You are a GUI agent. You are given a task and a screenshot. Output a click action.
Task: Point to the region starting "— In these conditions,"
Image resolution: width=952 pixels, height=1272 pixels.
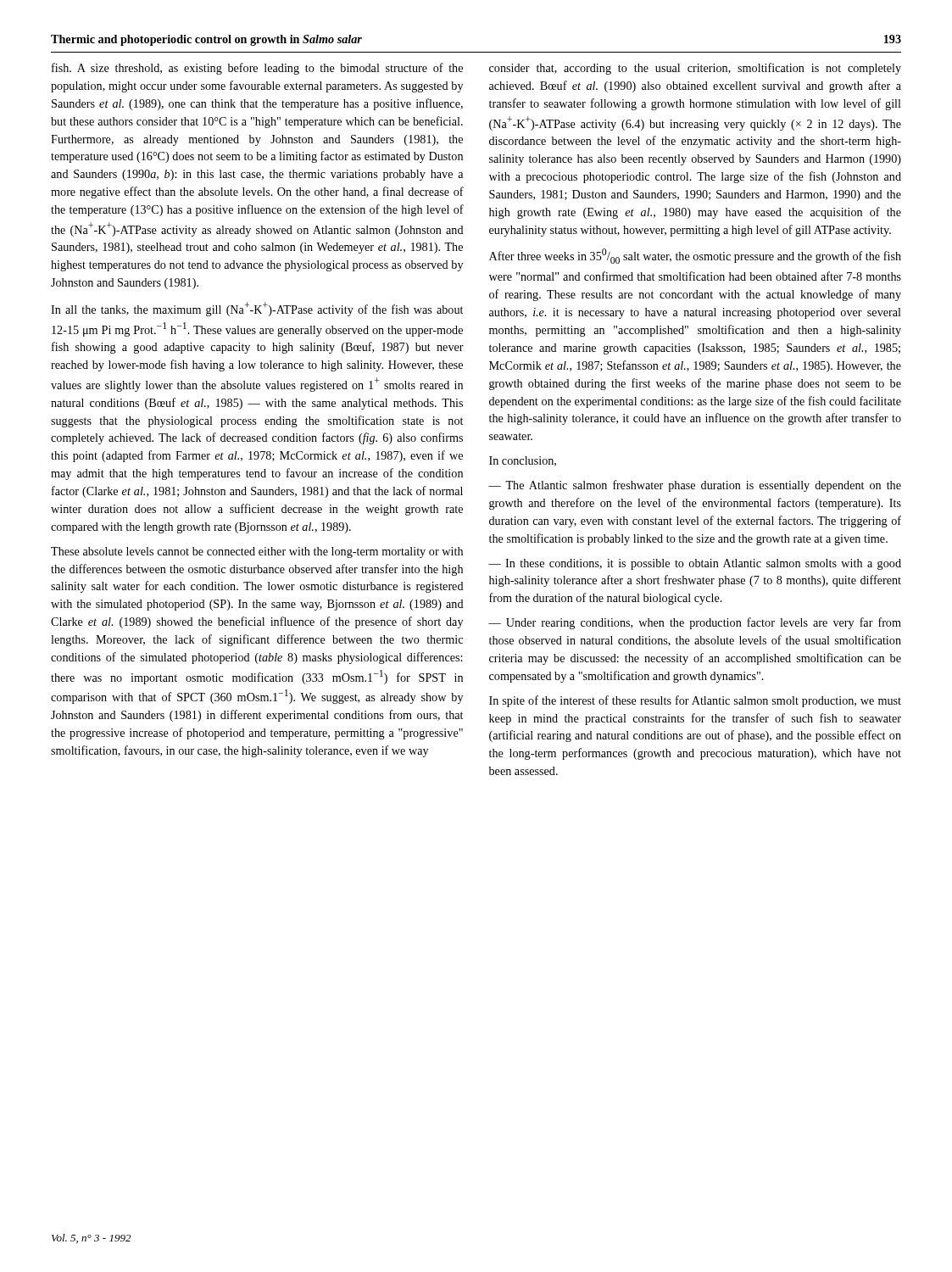point(695,581)
